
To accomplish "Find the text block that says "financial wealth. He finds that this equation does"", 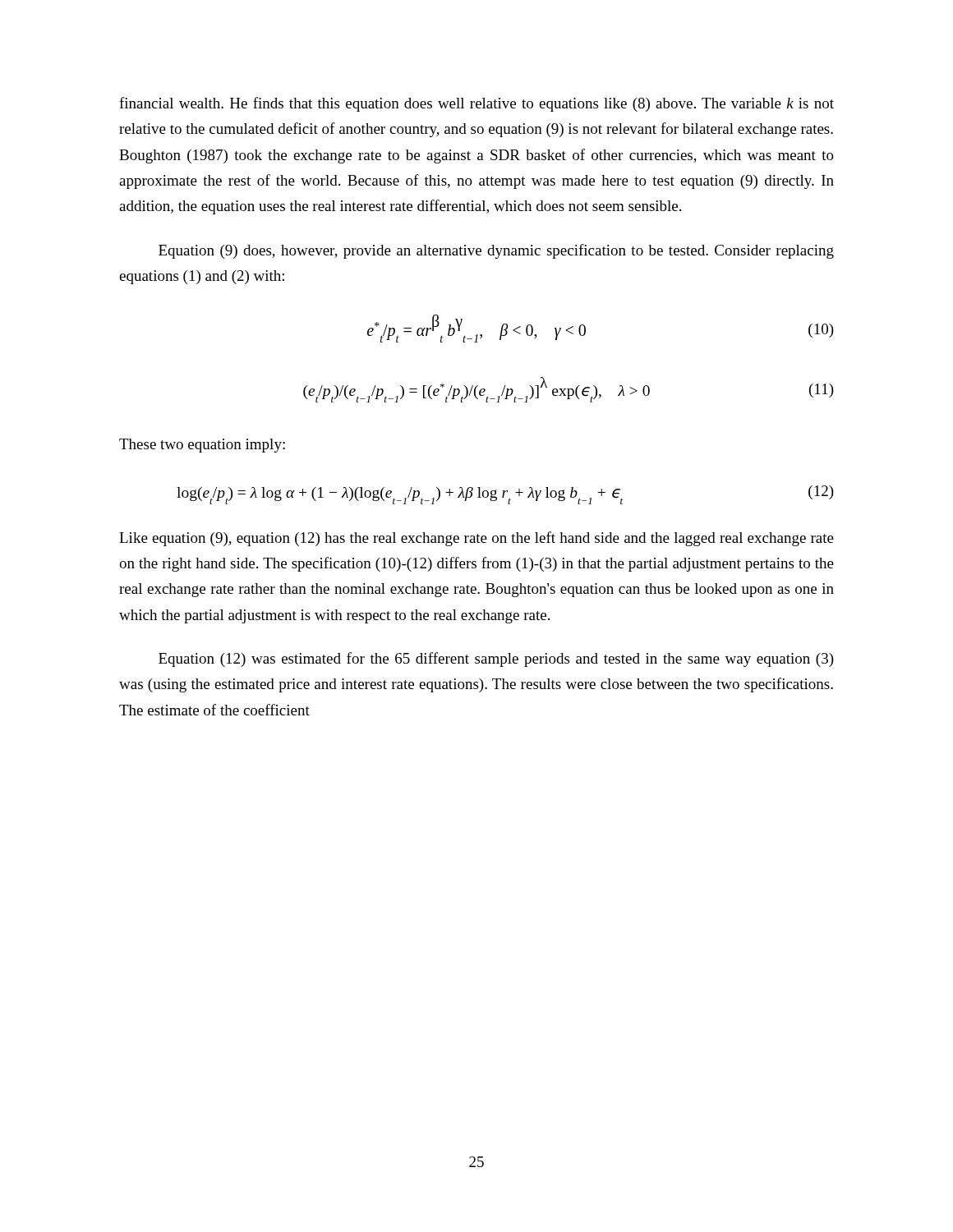I will (476, 155).
